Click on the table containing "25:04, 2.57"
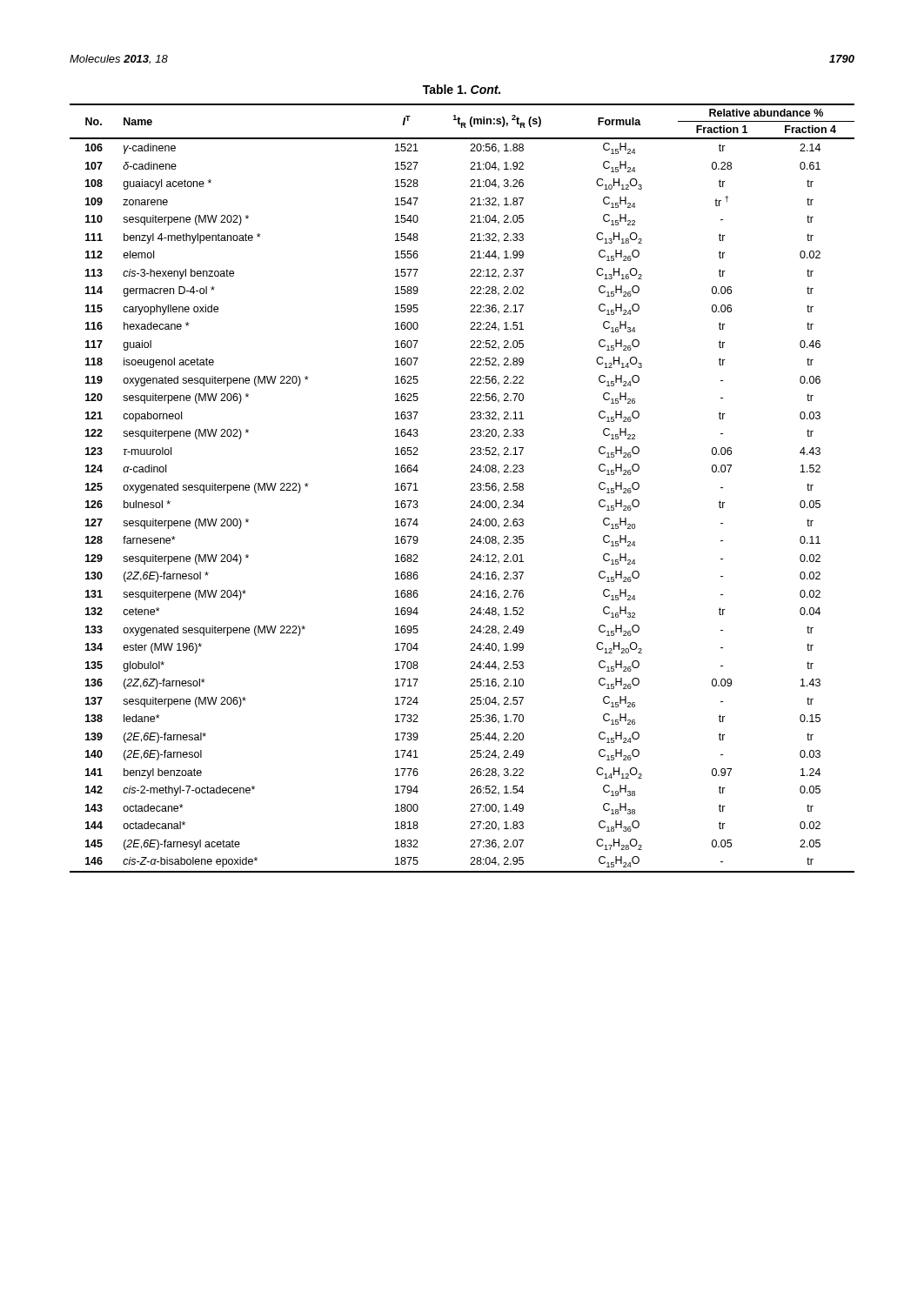This screenshot has width=924, height=1305. [x=462, y=488]
